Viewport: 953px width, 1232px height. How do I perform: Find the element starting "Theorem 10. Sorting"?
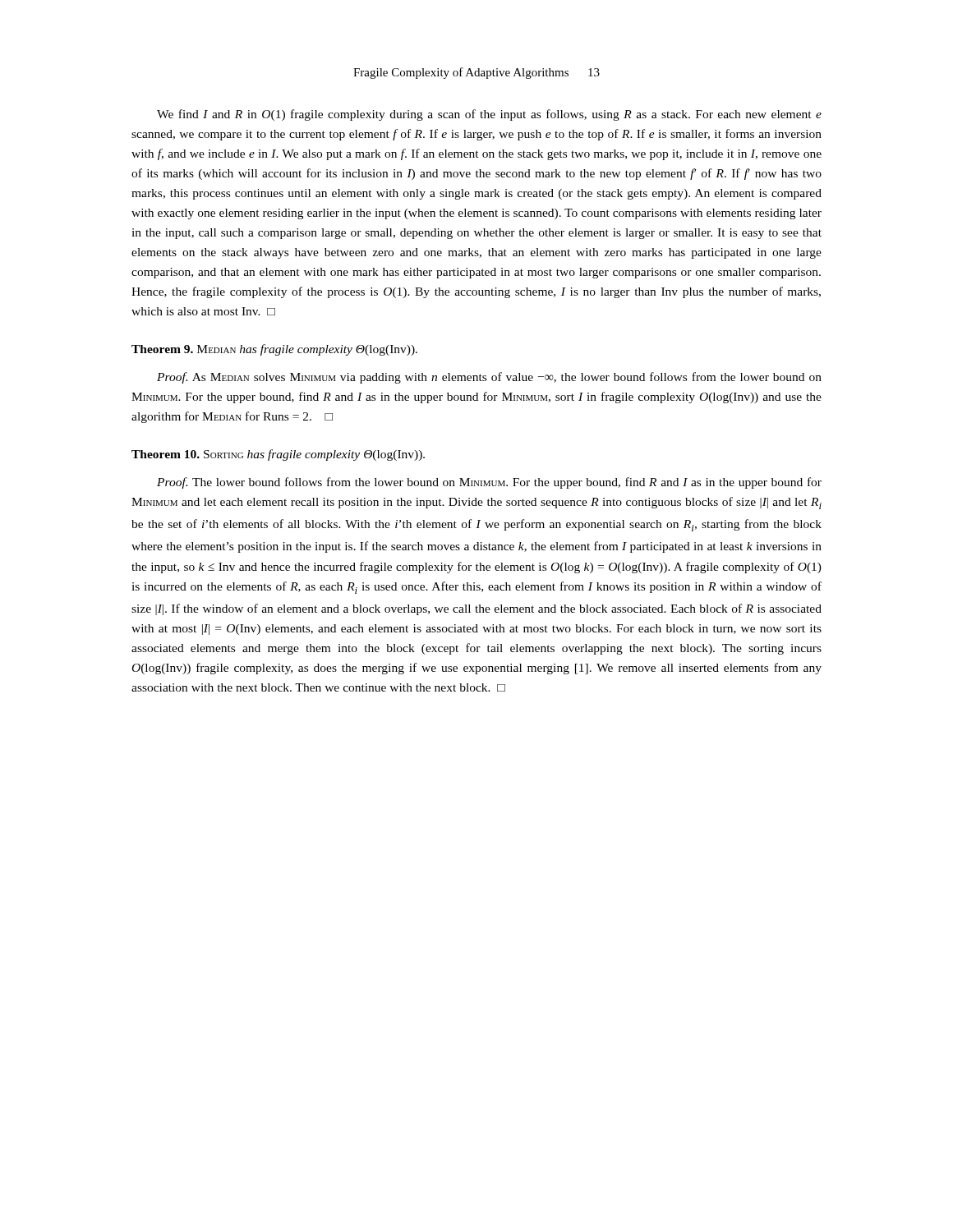tap(279, 454)
